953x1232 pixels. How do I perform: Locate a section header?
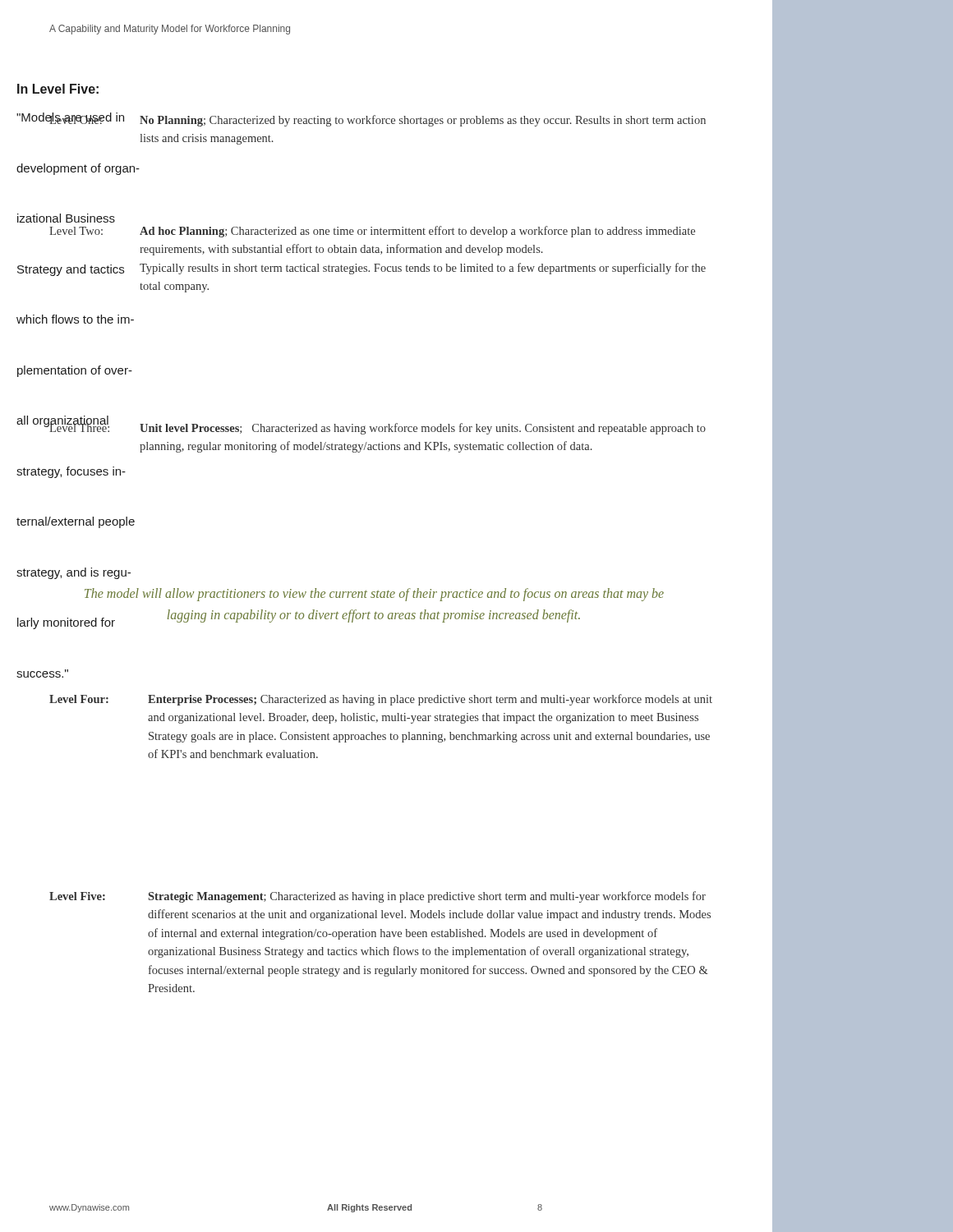(58, 89)
